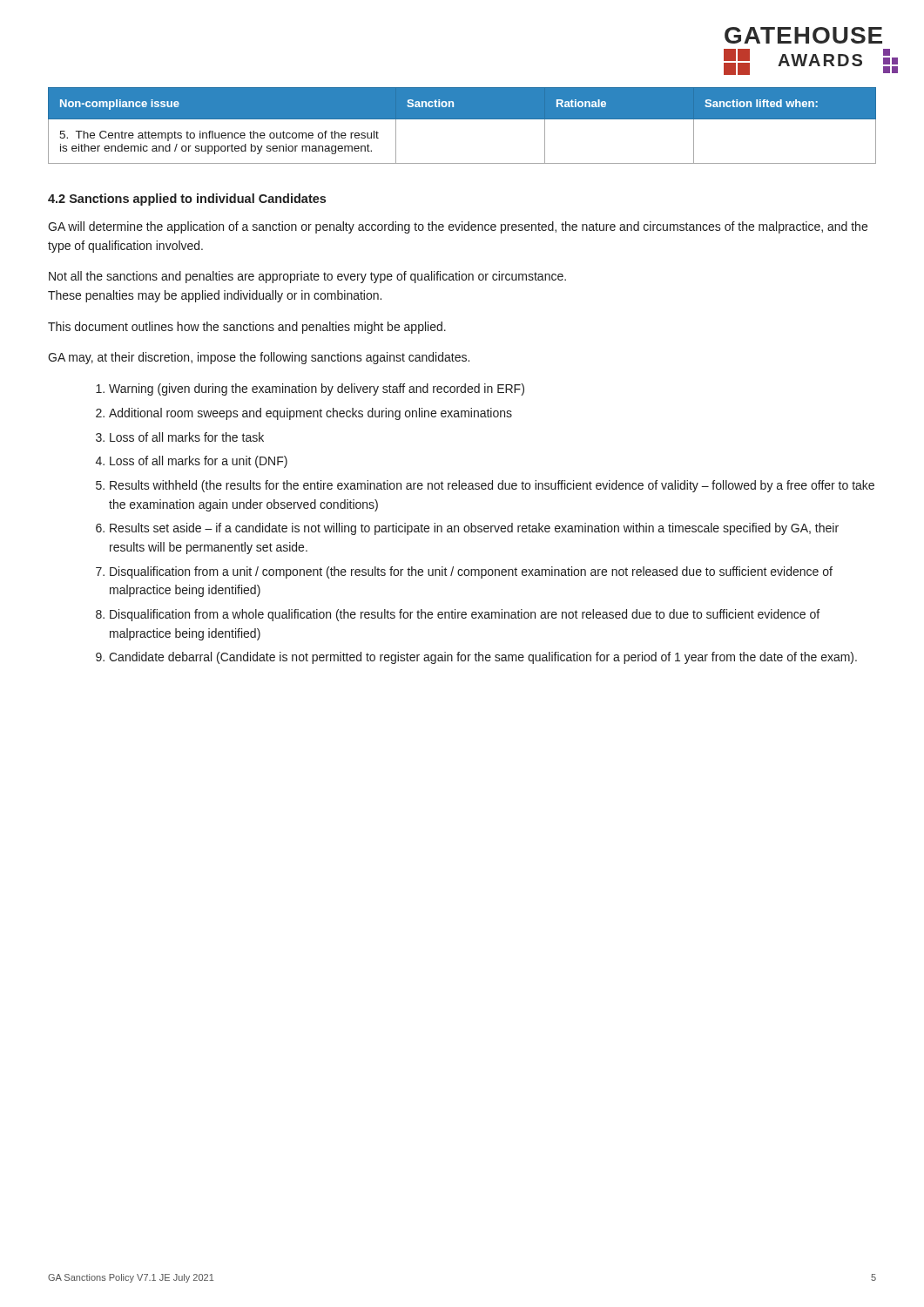The height and width of the screenshot is (1307, 924).
Task: Click the table
Action: click(x=462, y=125)
